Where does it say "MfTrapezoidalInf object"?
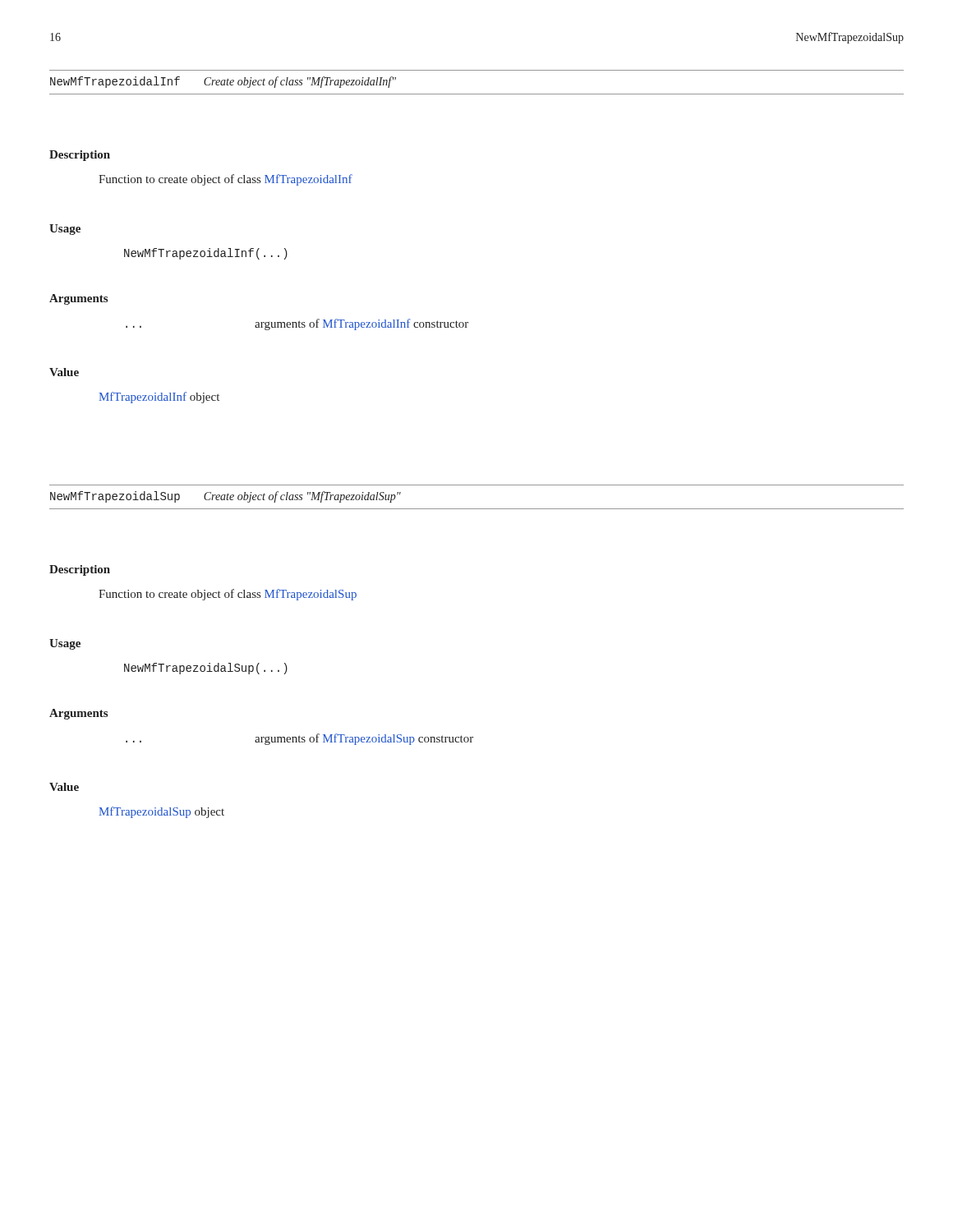 [134, 397]
